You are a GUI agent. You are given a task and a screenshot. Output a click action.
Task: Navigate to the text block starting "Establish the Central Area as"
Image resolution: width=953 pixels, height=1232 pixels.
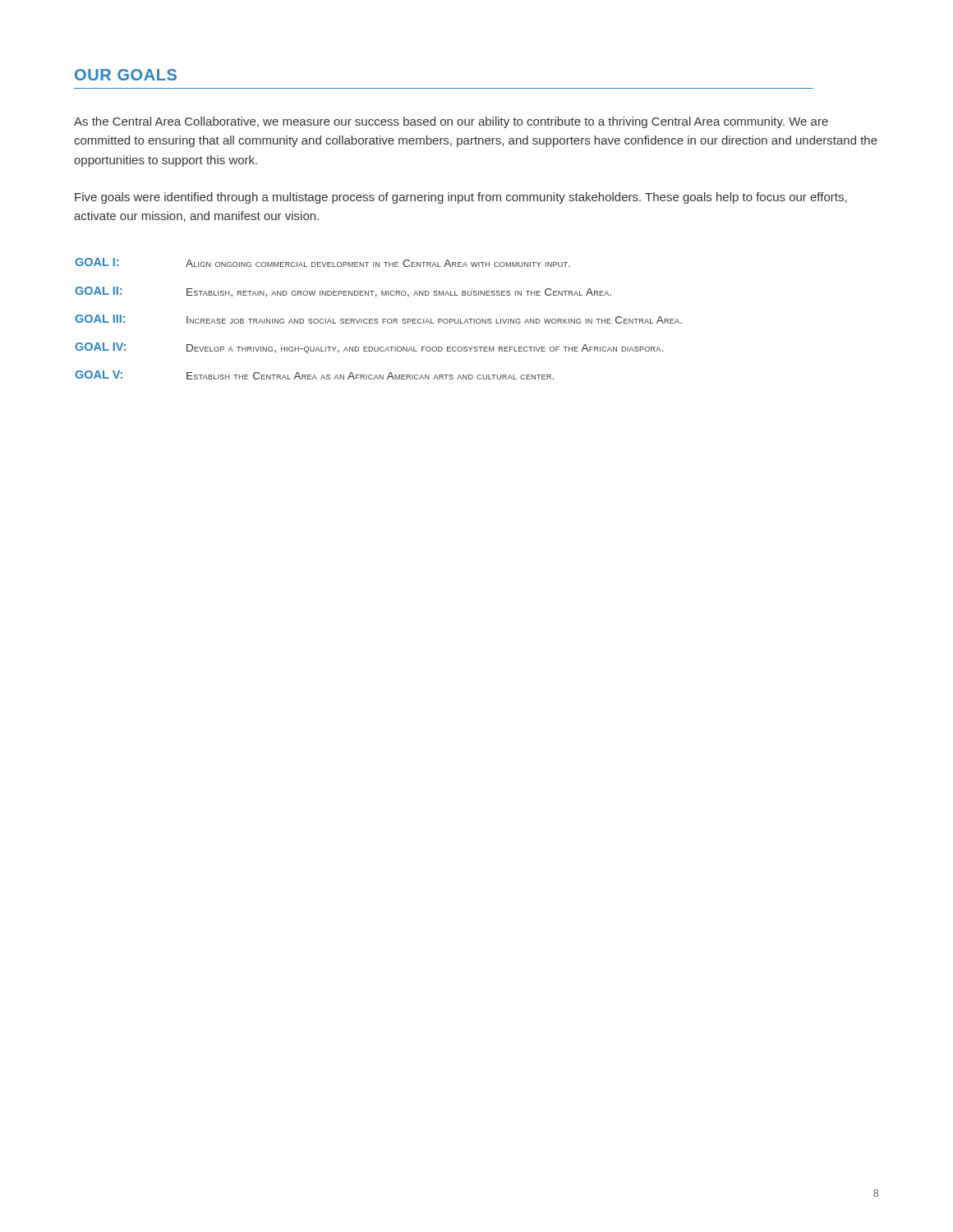tap(370, 376)
